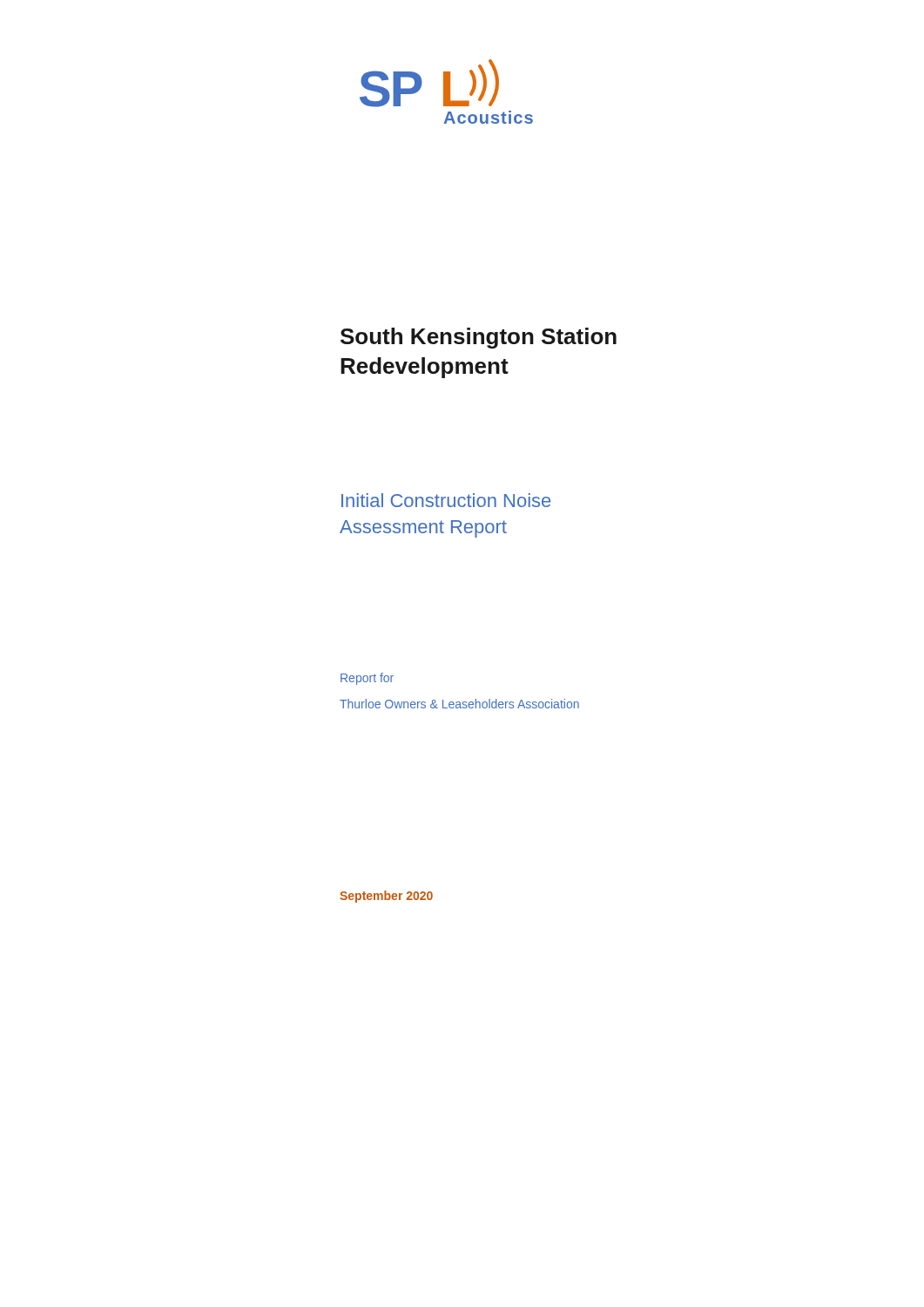Locate the logo
The width and height of the screenshot is (924, 1307).
tap(462, 93)
